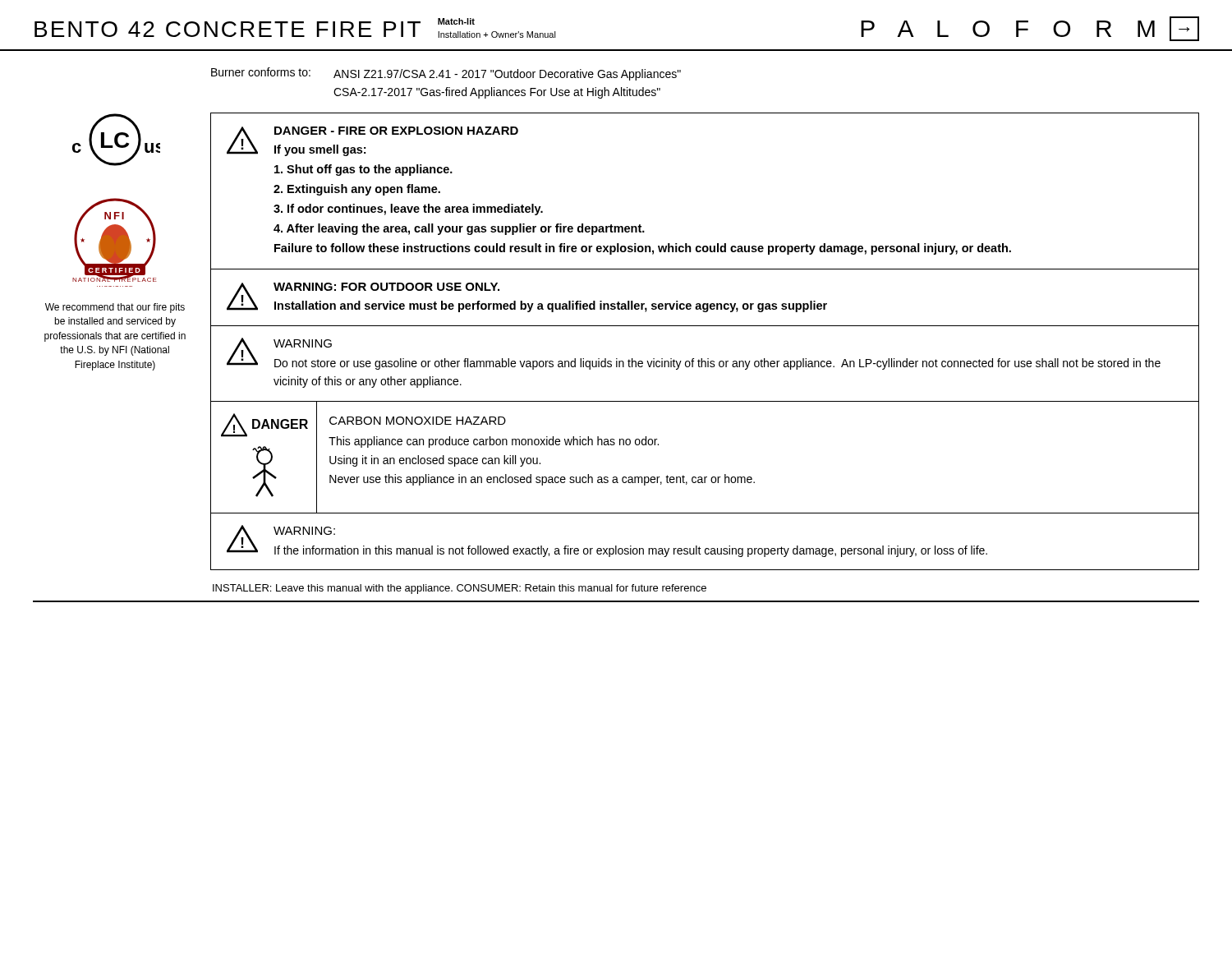
Task: Find the block on this page that starts "We recommend that our fire pits be installed"
Action: point(115,336)
